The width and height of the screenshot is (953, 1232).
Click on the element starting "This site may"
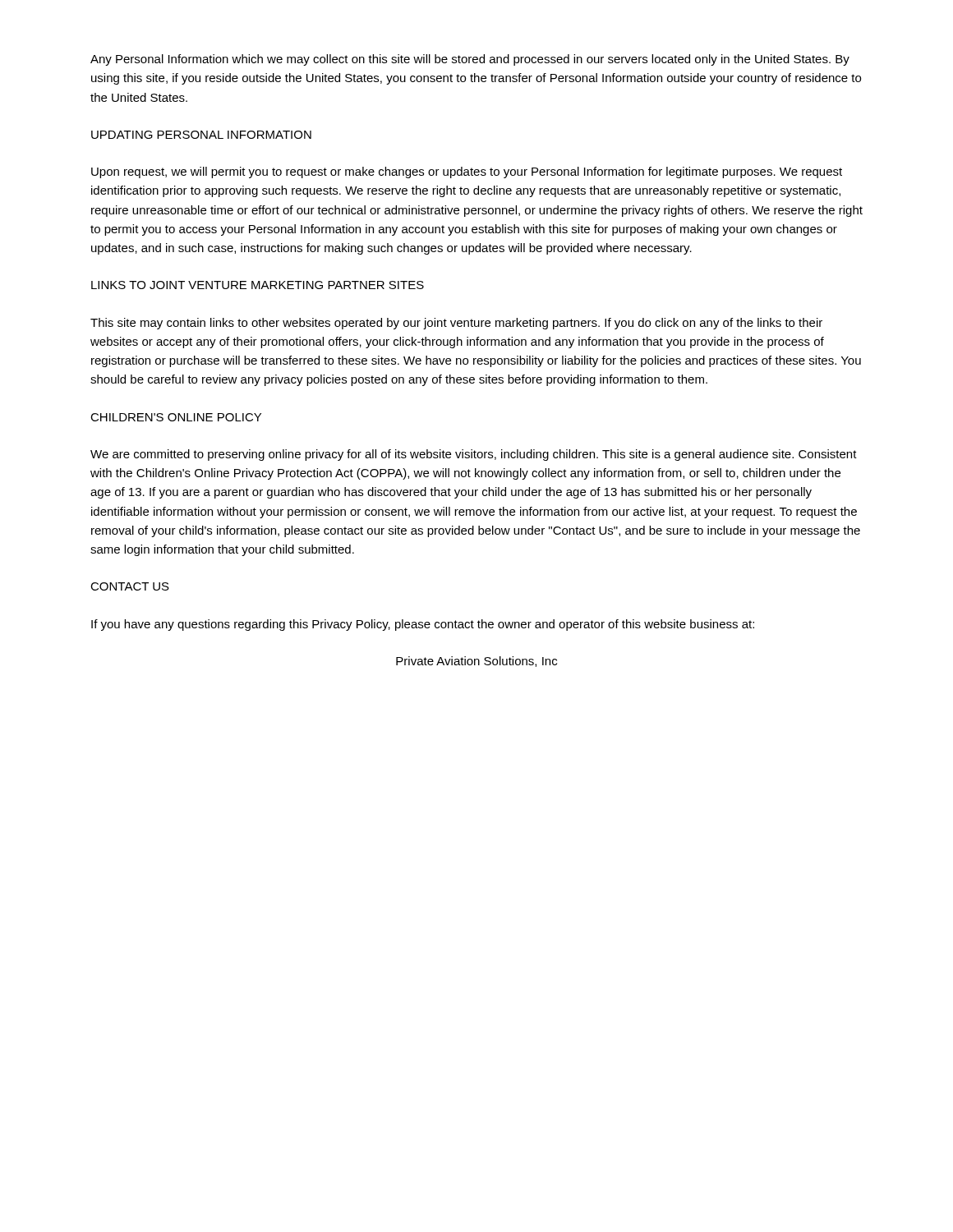click(476, 351)
